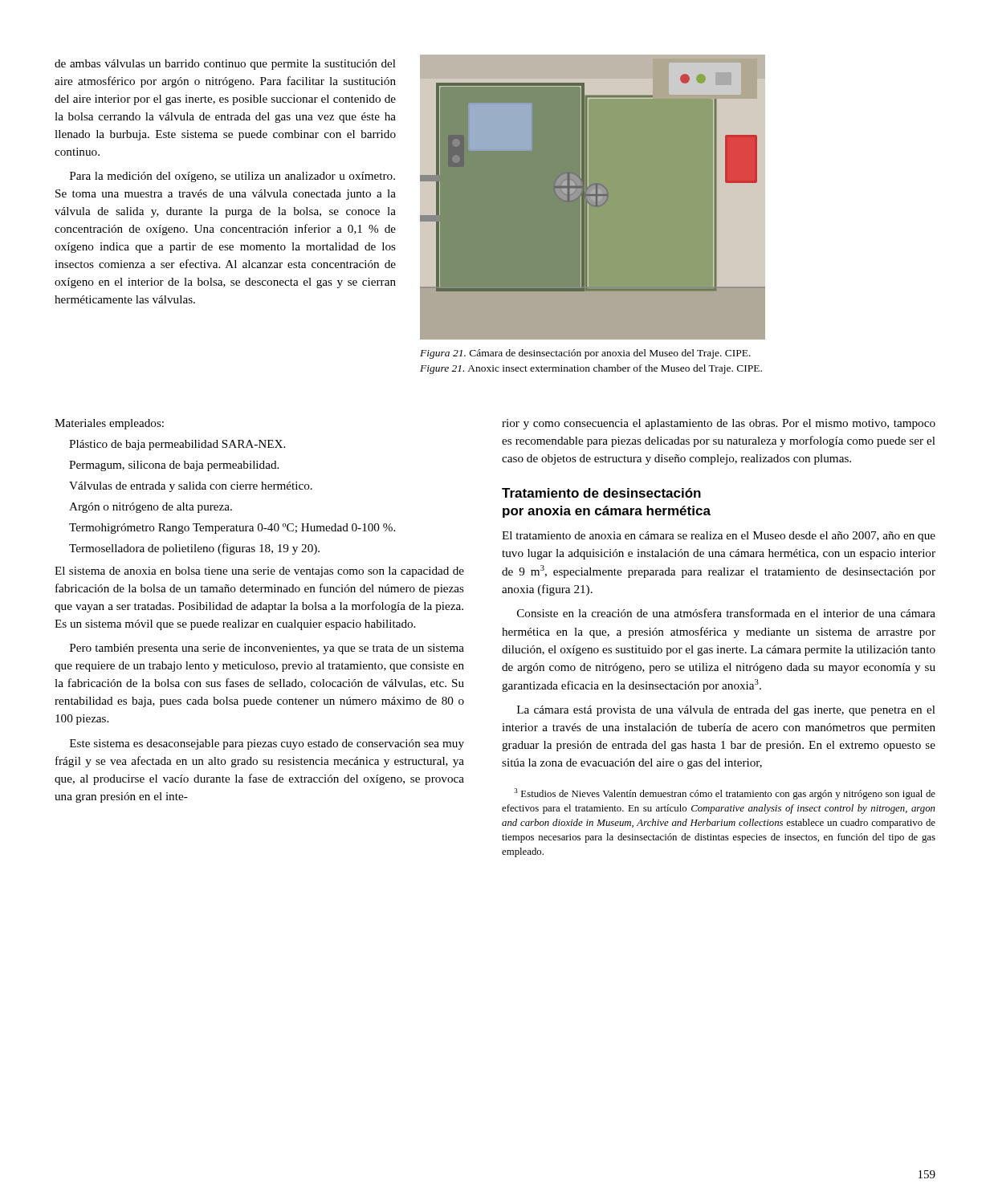Locate the photo
990x1204 pixels.
pos(593,197)
